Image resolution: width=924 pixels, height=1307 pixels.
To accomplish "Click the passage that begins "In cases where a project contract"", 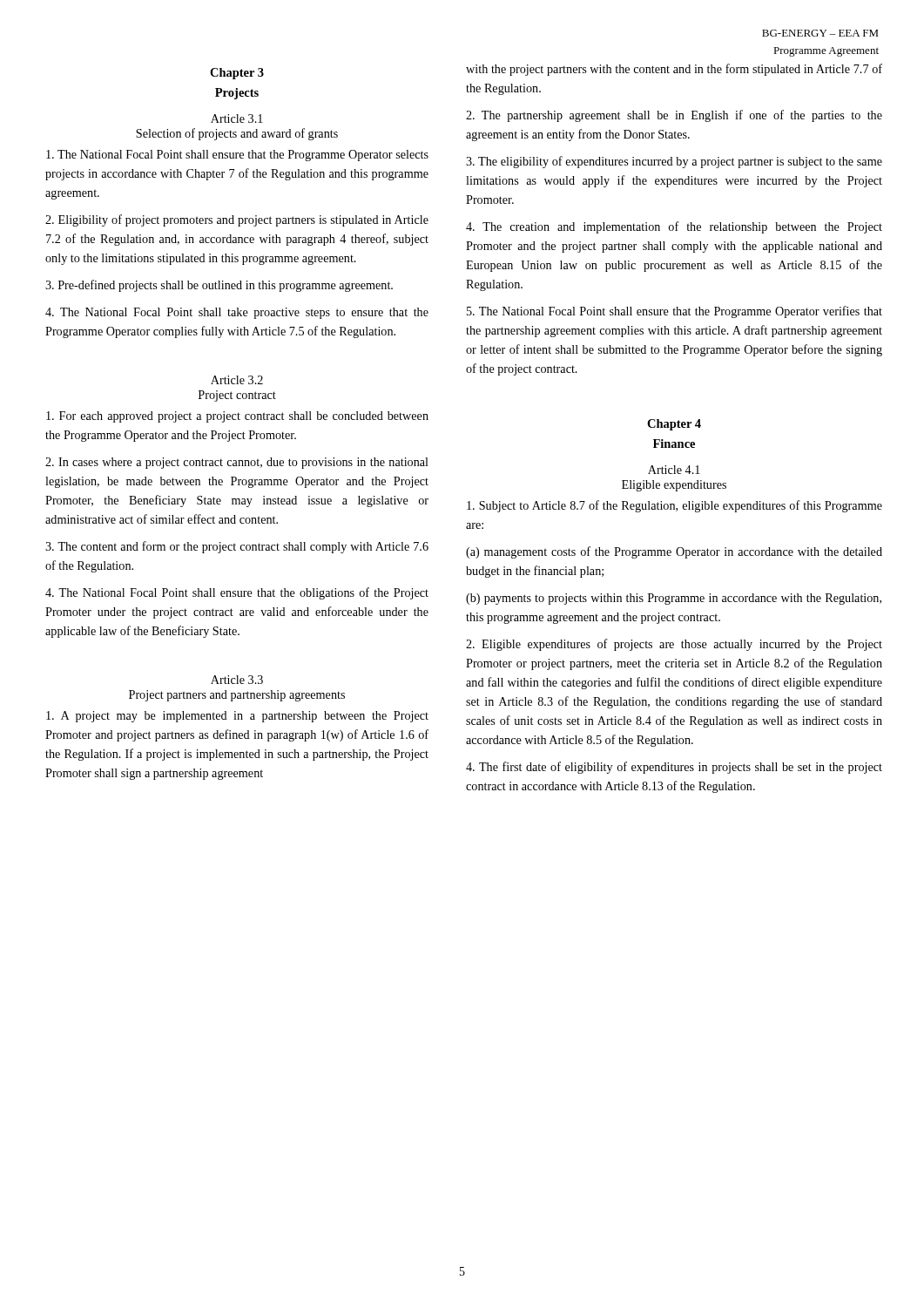I will pos(237,491).
